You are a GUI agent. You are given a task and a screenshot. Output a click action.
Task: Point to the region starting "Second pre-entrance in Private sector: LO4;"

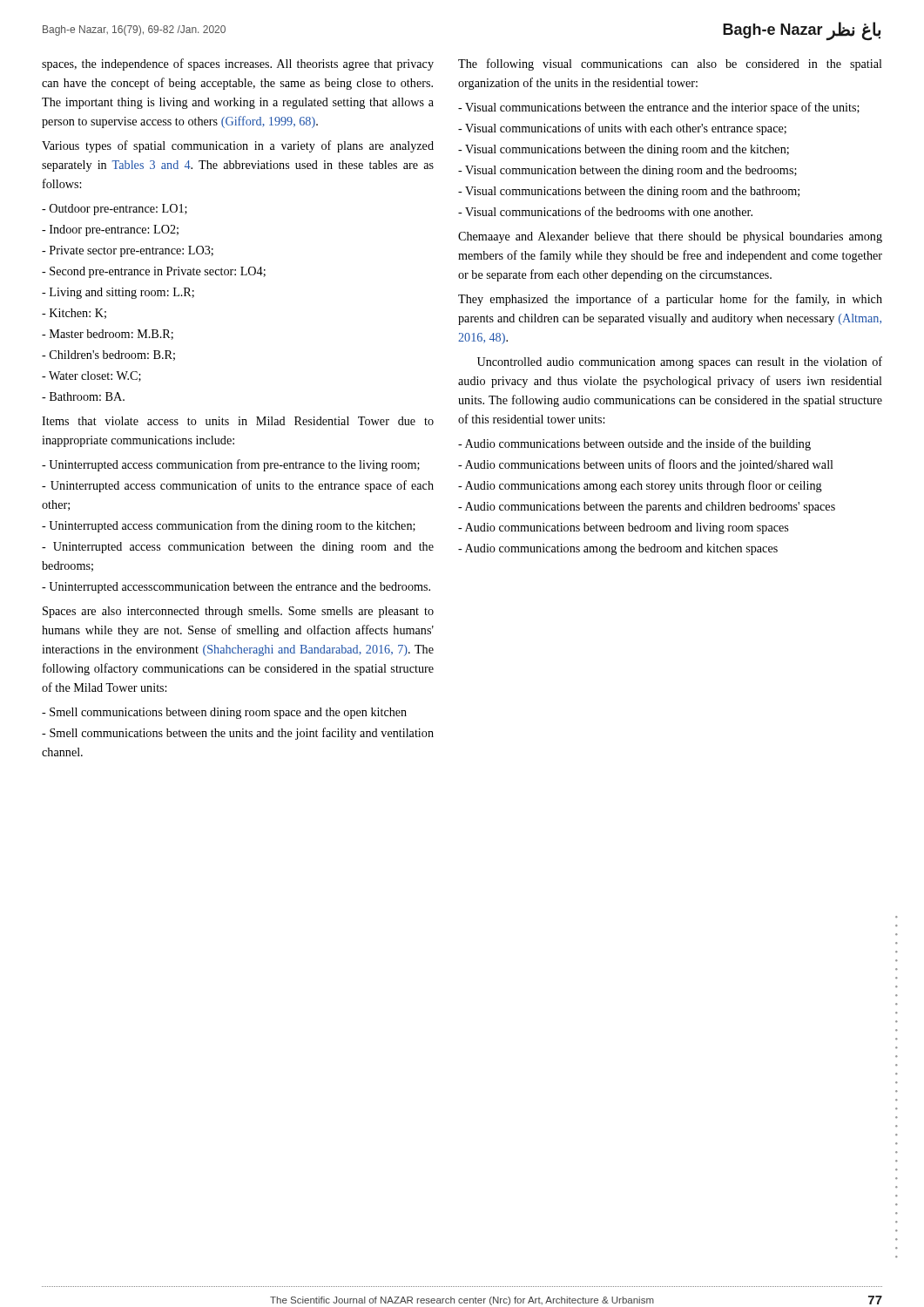click(x=154, y=271)
